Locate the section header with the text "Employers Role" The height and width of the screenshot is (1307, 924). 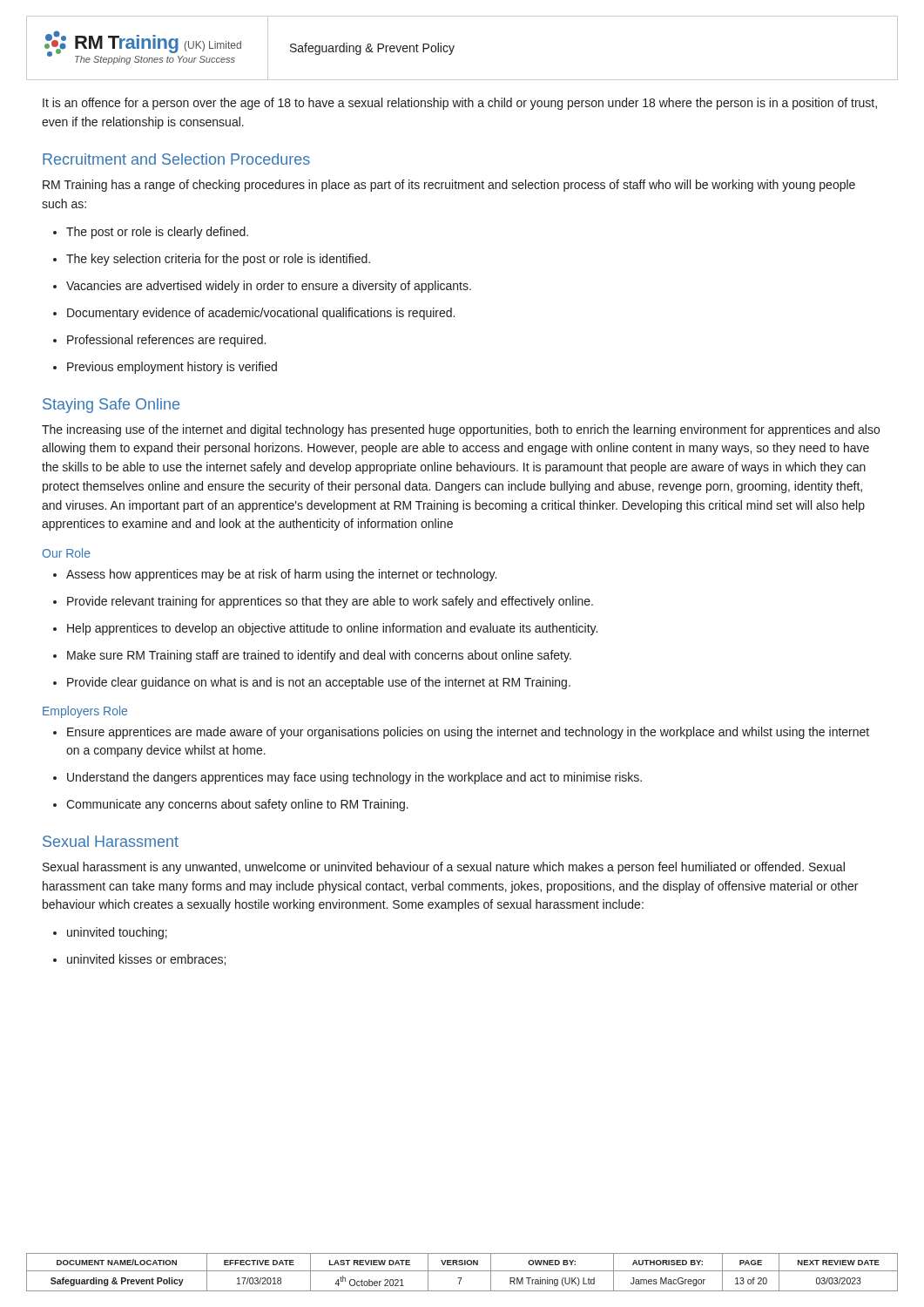coord(85,711)
